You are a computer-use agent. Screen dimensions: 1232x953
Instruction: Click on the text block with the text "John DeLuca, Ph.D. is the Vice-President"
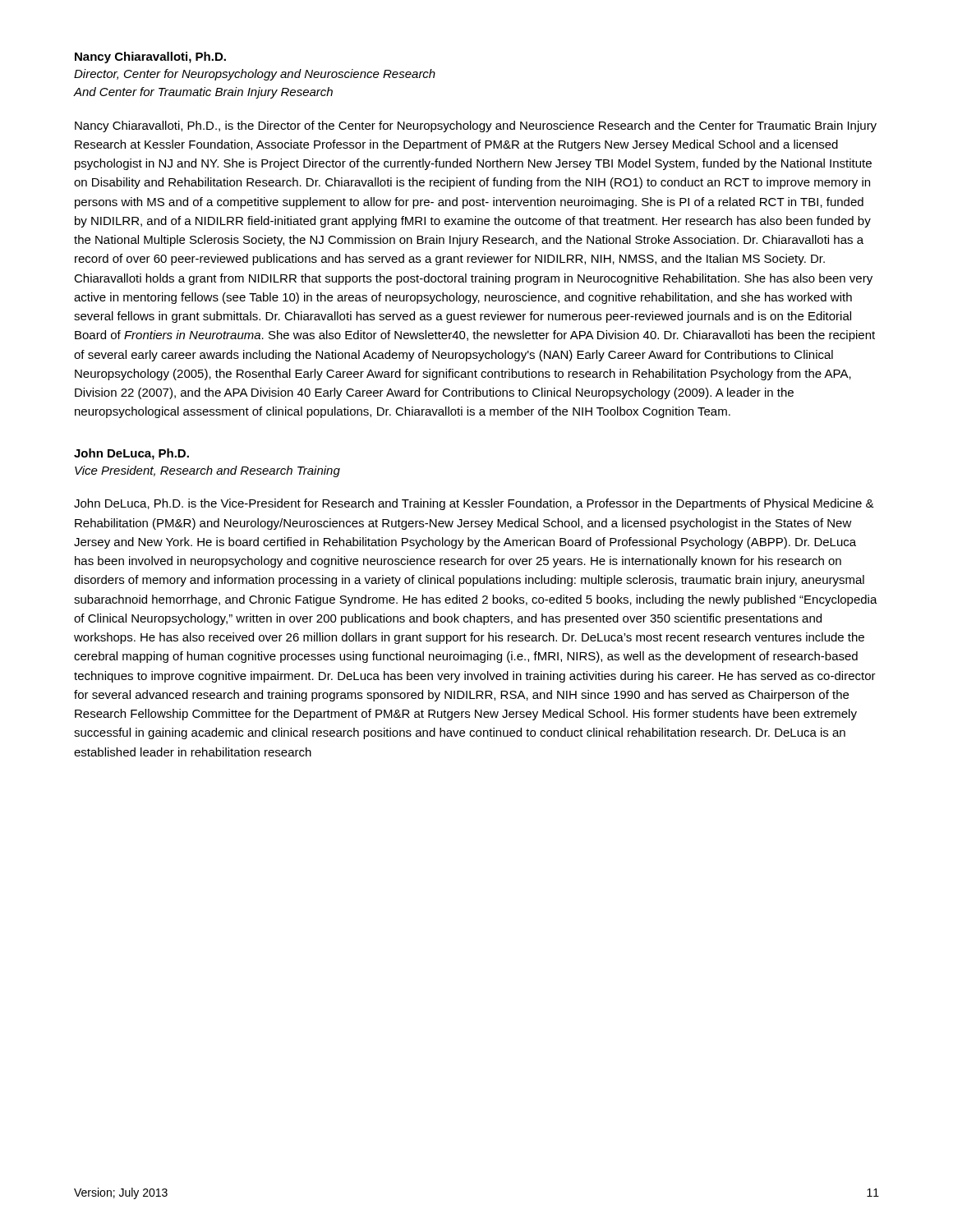click(x=475, y=627)
